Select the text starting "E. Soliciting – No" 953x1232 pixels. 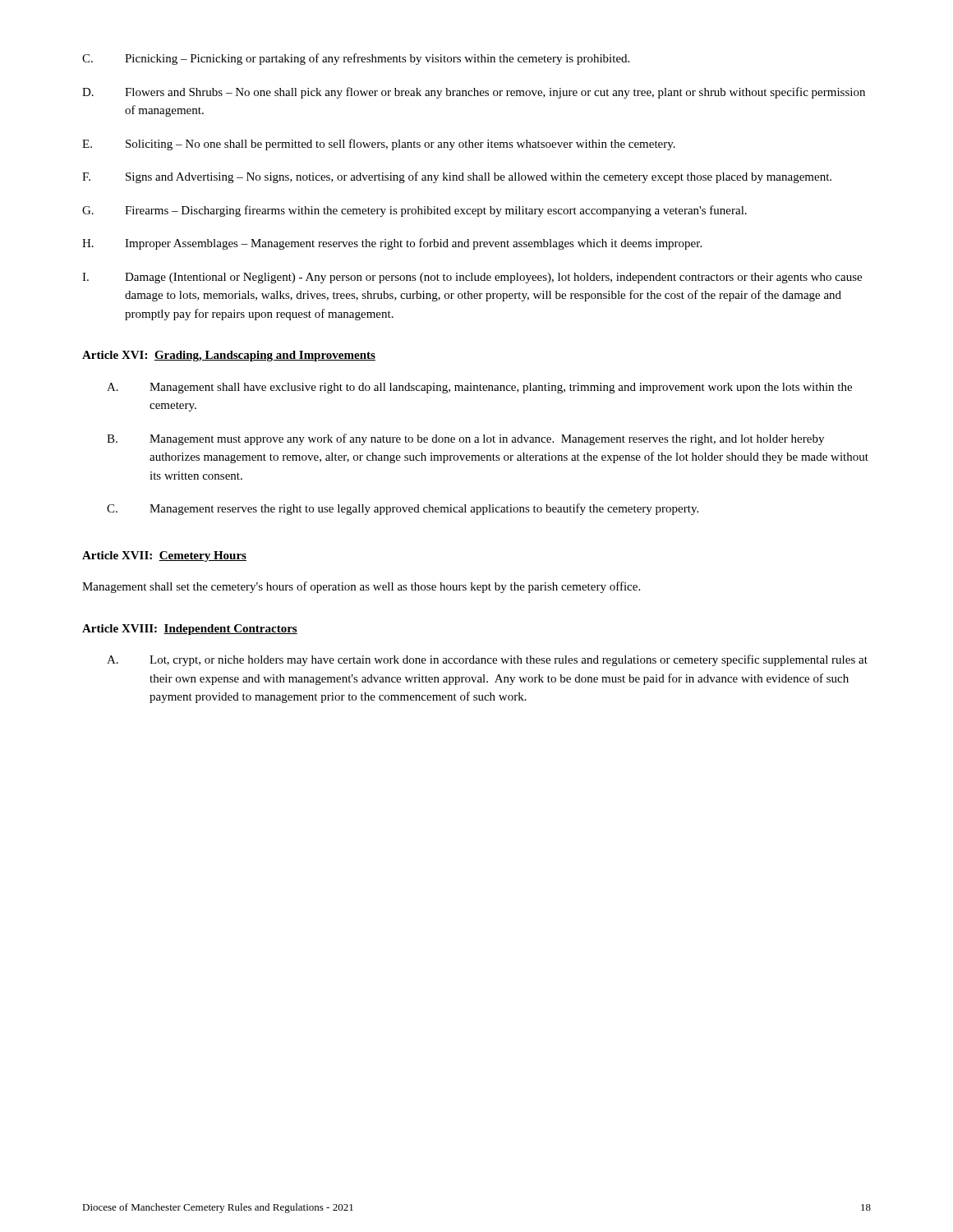click(x=476, y=144)
